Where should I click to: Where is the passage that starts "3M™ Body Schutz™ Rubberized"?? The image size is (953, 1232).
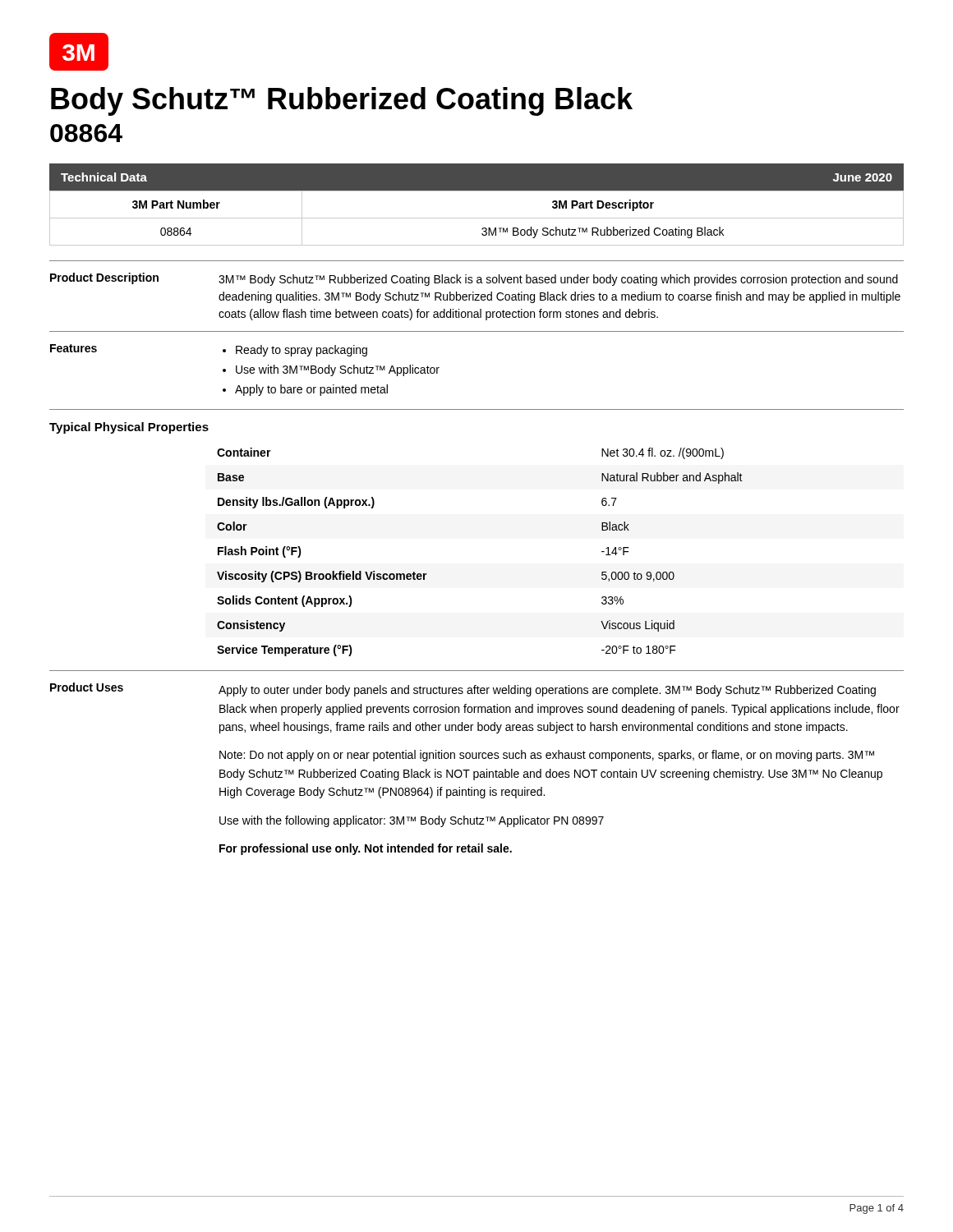[560, 297]
